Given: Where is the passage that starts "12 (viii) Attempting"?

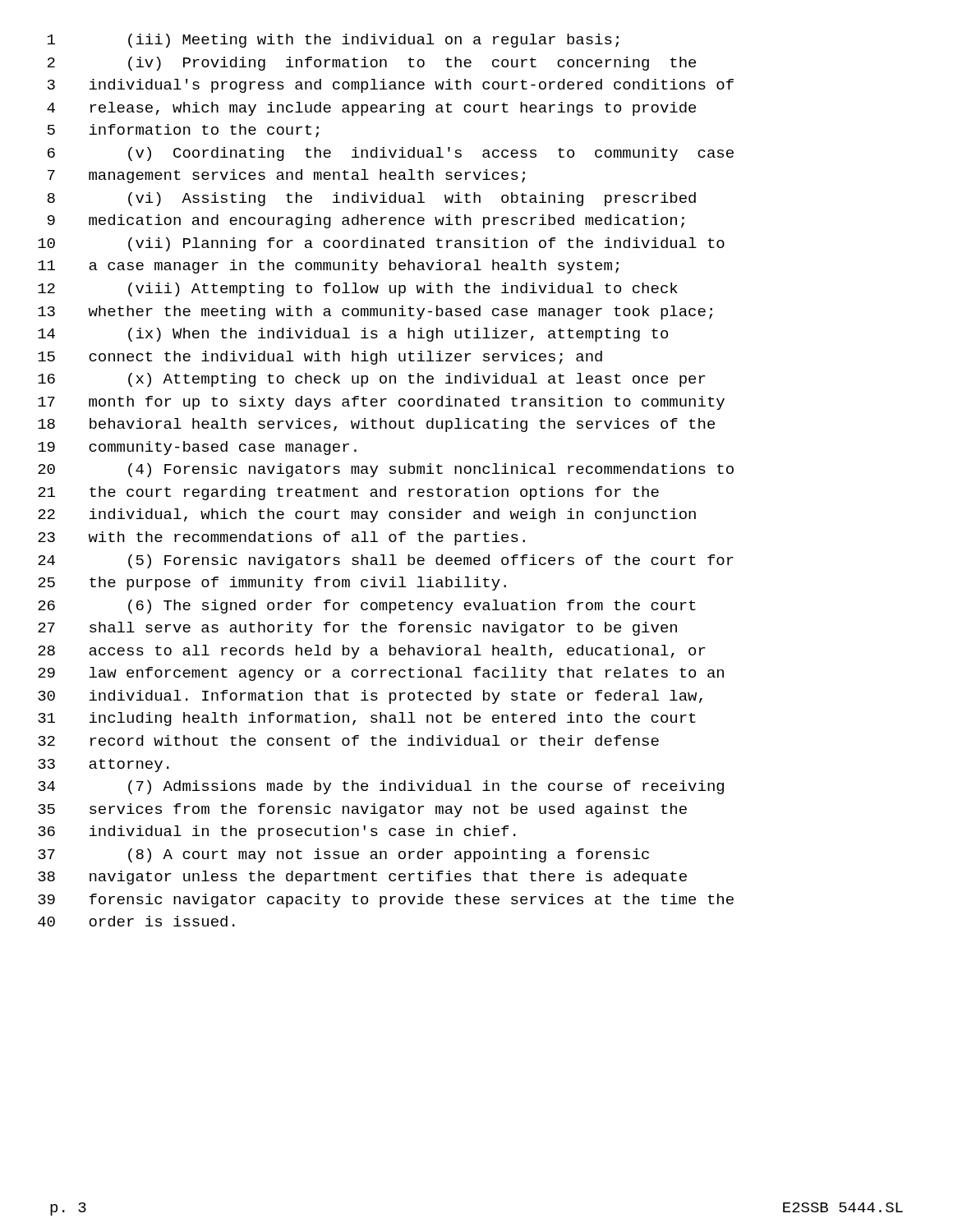Looking at the screenshot, I should coord(476,290).
